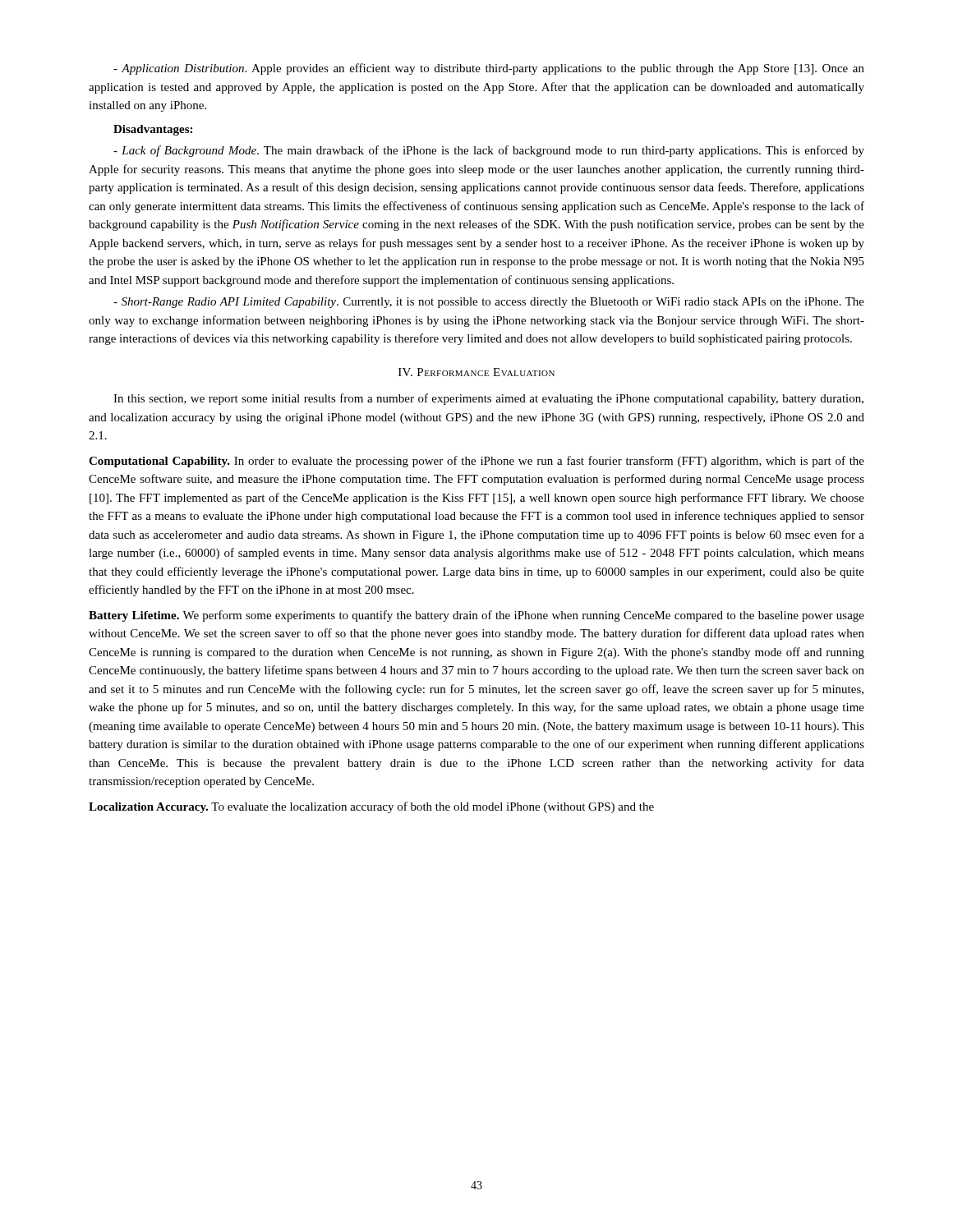
Task: Select the text block containing "Computational Capability. In order to evaluate"
Action: tap(476, 525)
